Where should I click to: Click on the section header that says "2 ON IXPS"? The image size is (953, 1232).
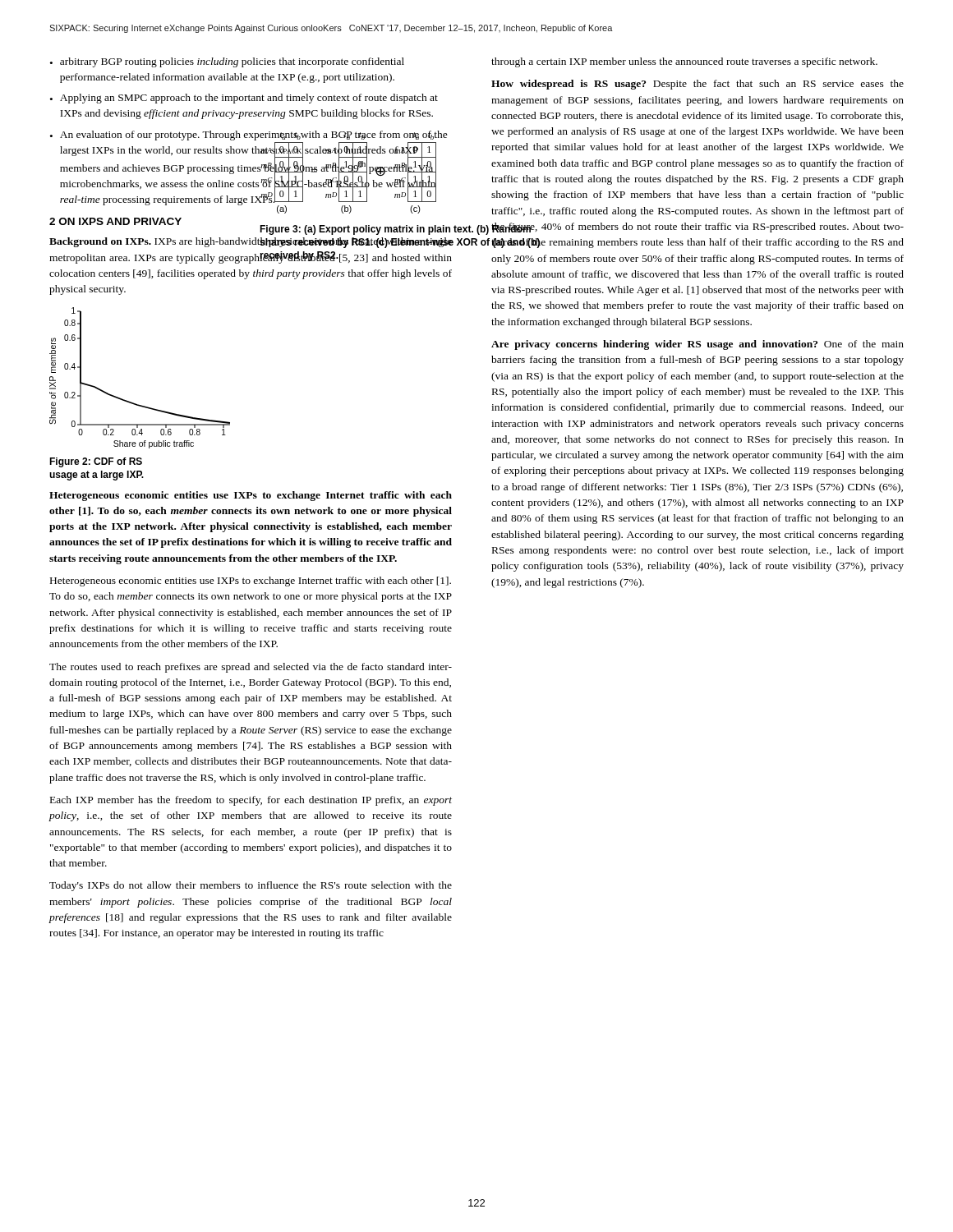(116, 222)
